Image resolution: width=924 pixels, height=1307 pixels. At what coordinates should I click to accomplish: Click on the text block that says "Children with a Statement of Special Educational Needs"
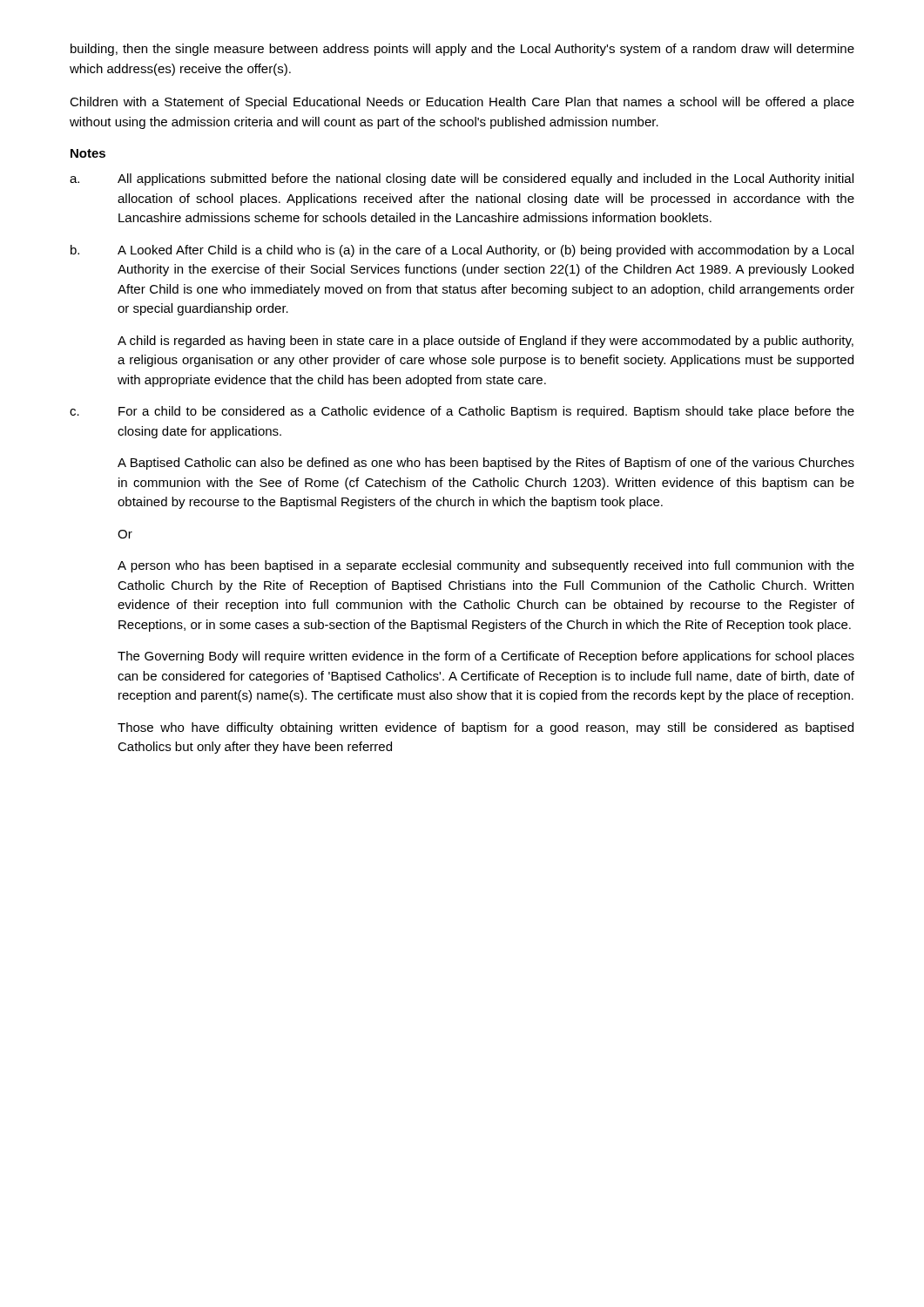point(462,111)
